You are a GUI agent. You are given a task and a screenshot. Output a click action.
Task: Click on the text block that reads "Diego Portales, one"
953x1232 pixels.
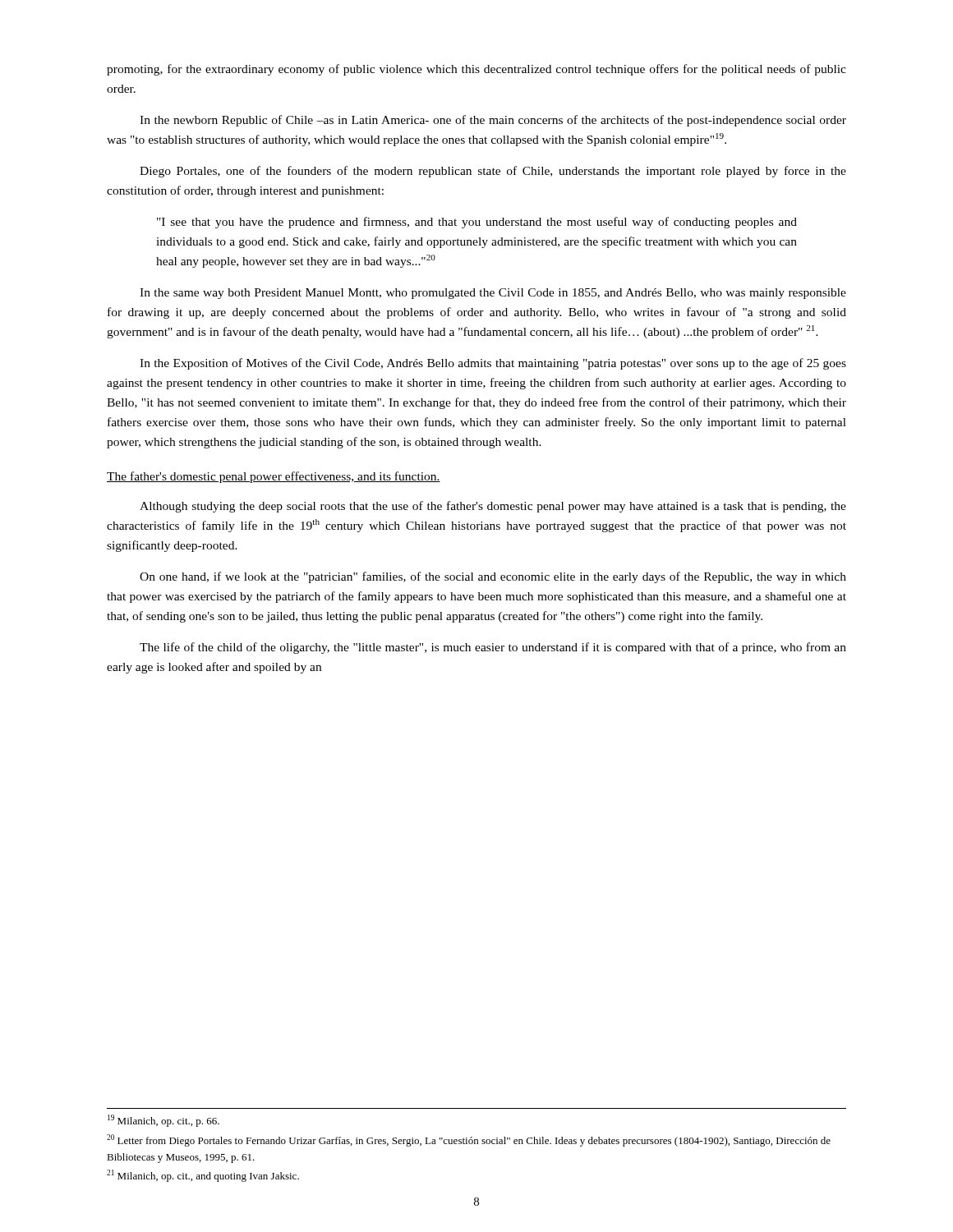click(x=476, y=181)
